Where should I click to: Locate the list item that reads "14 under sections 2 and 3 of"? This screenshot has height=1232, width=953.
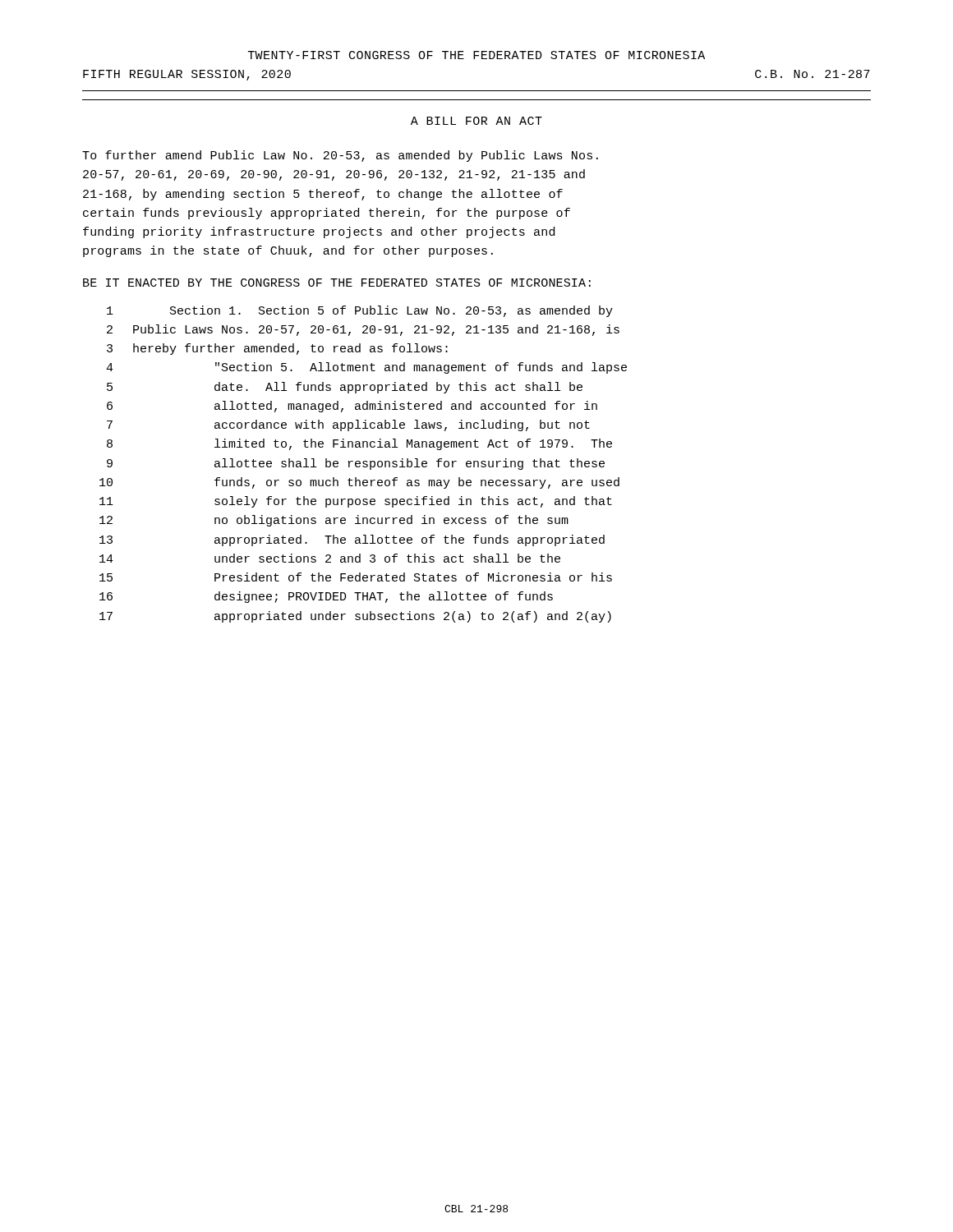476,560
